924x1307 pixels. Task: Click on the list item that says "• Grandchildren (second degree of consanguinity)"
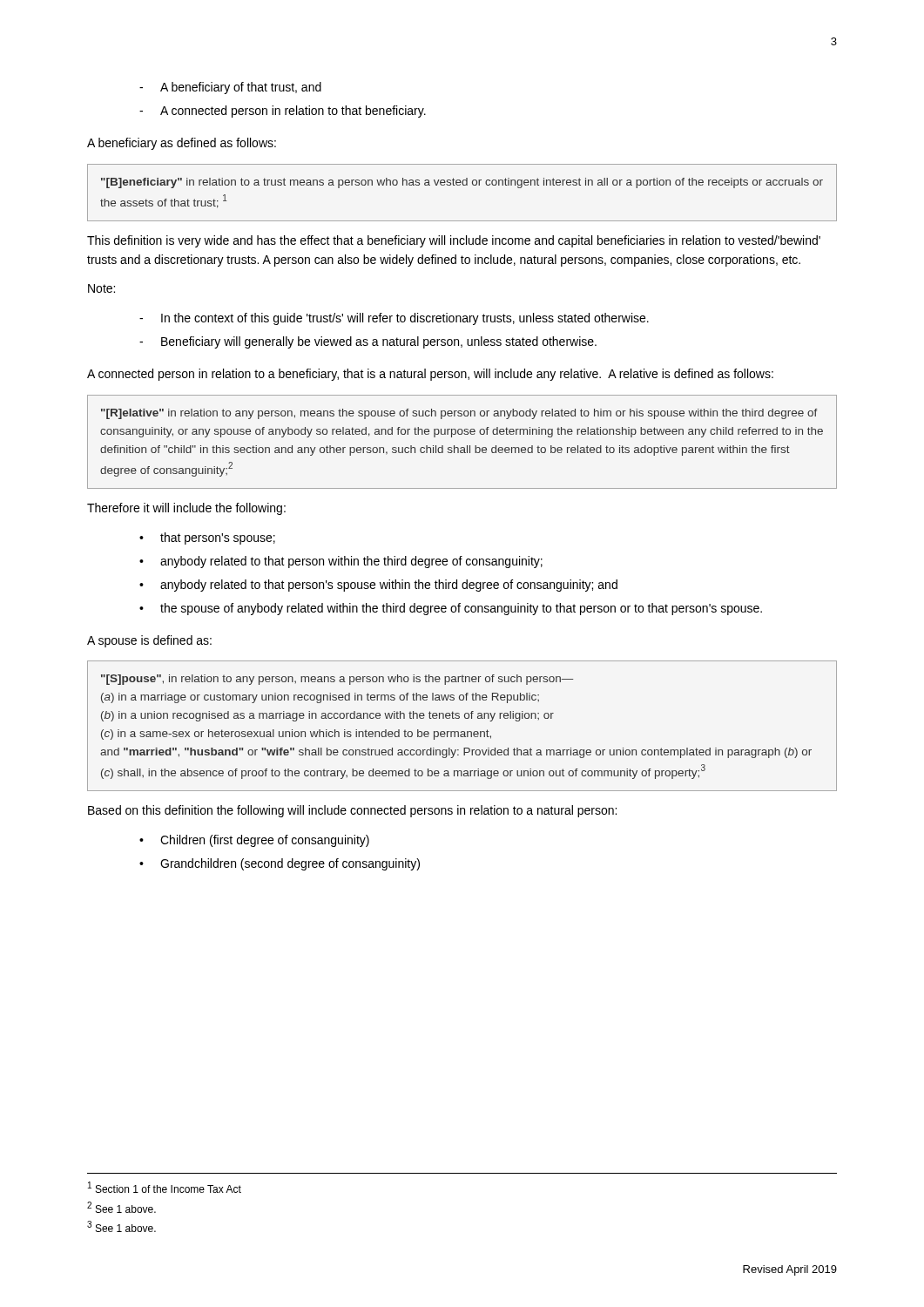pyautogui.click(x=280, y=864)
